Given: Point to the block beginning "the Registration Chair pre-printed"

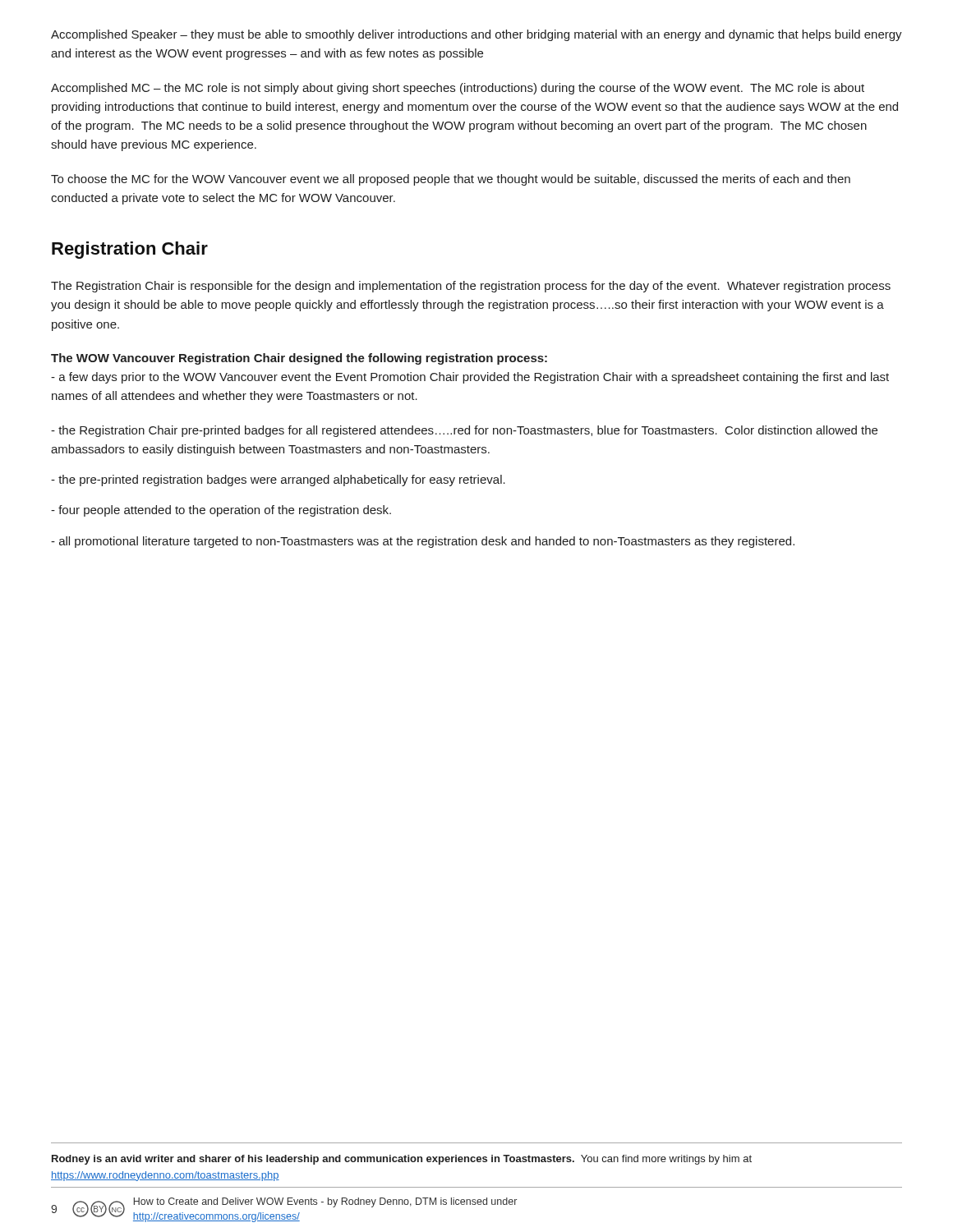Looking at the screenshot, I should point(465,439).
